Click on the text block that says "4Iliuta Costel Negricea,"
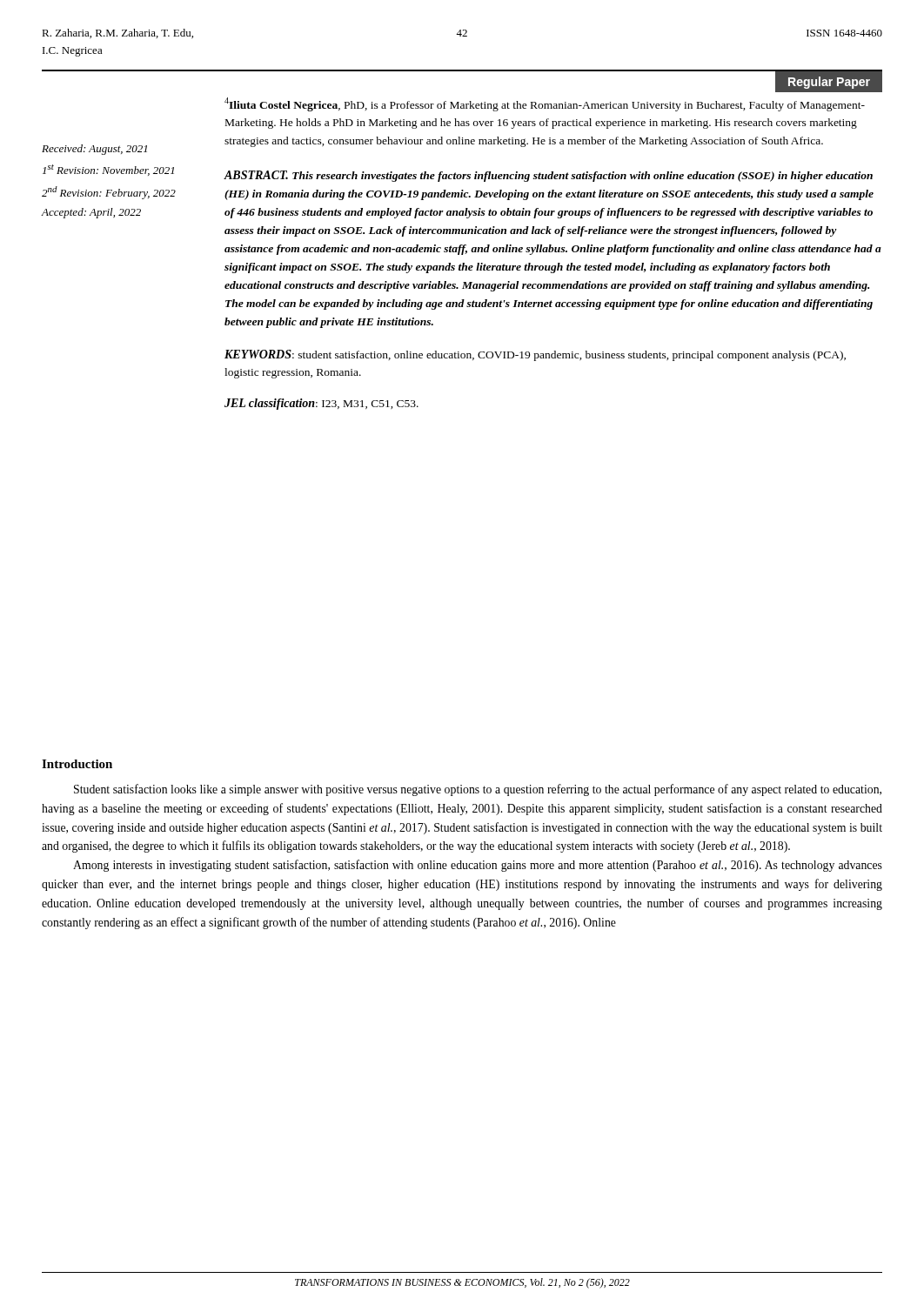The image size is (924, 1305). tap(545, 121)
